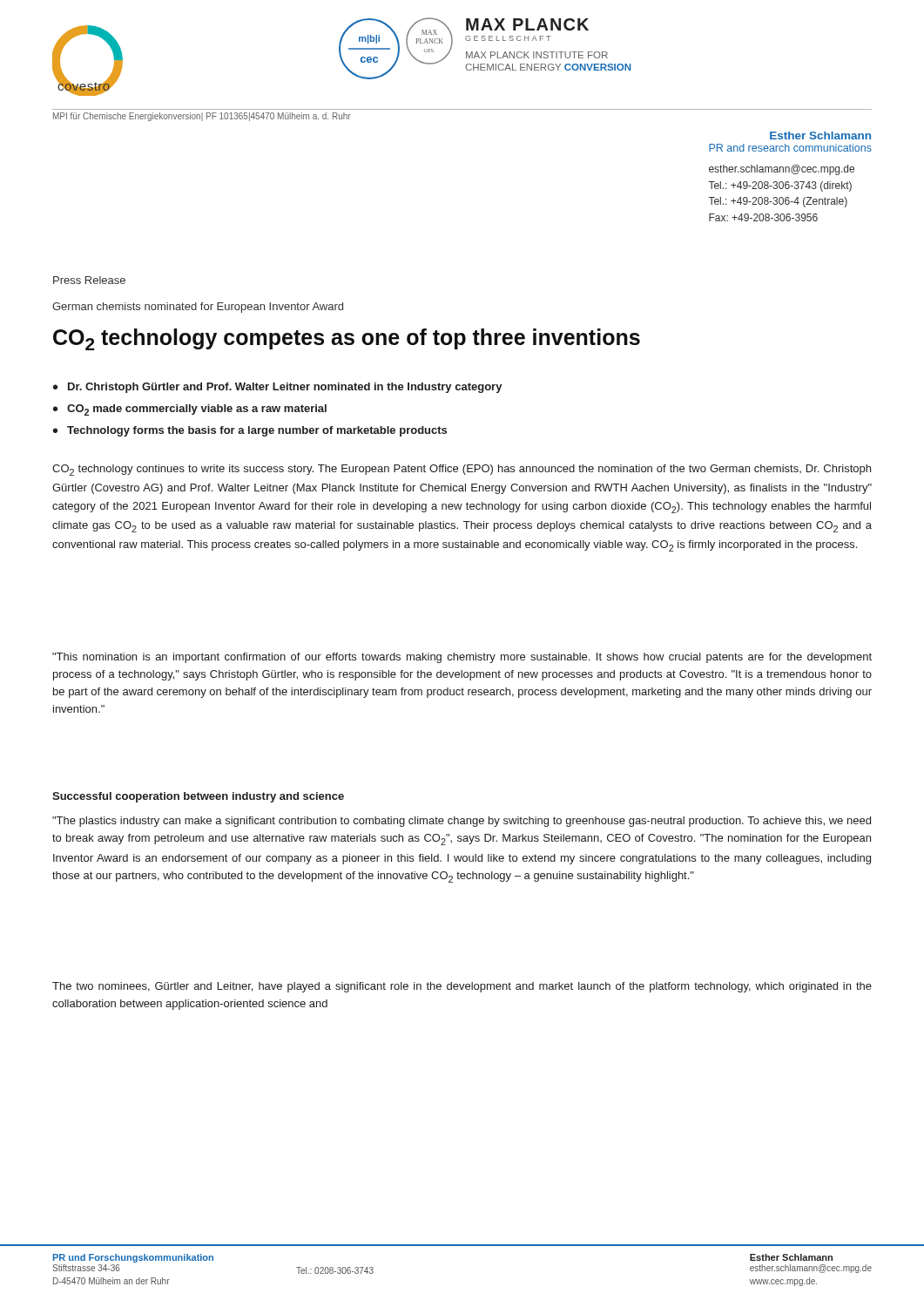Find "German chemists nominated for European Inventor Award" on this page
Viewport: 924px width, 1307px height.
click(x=198, y=306)
